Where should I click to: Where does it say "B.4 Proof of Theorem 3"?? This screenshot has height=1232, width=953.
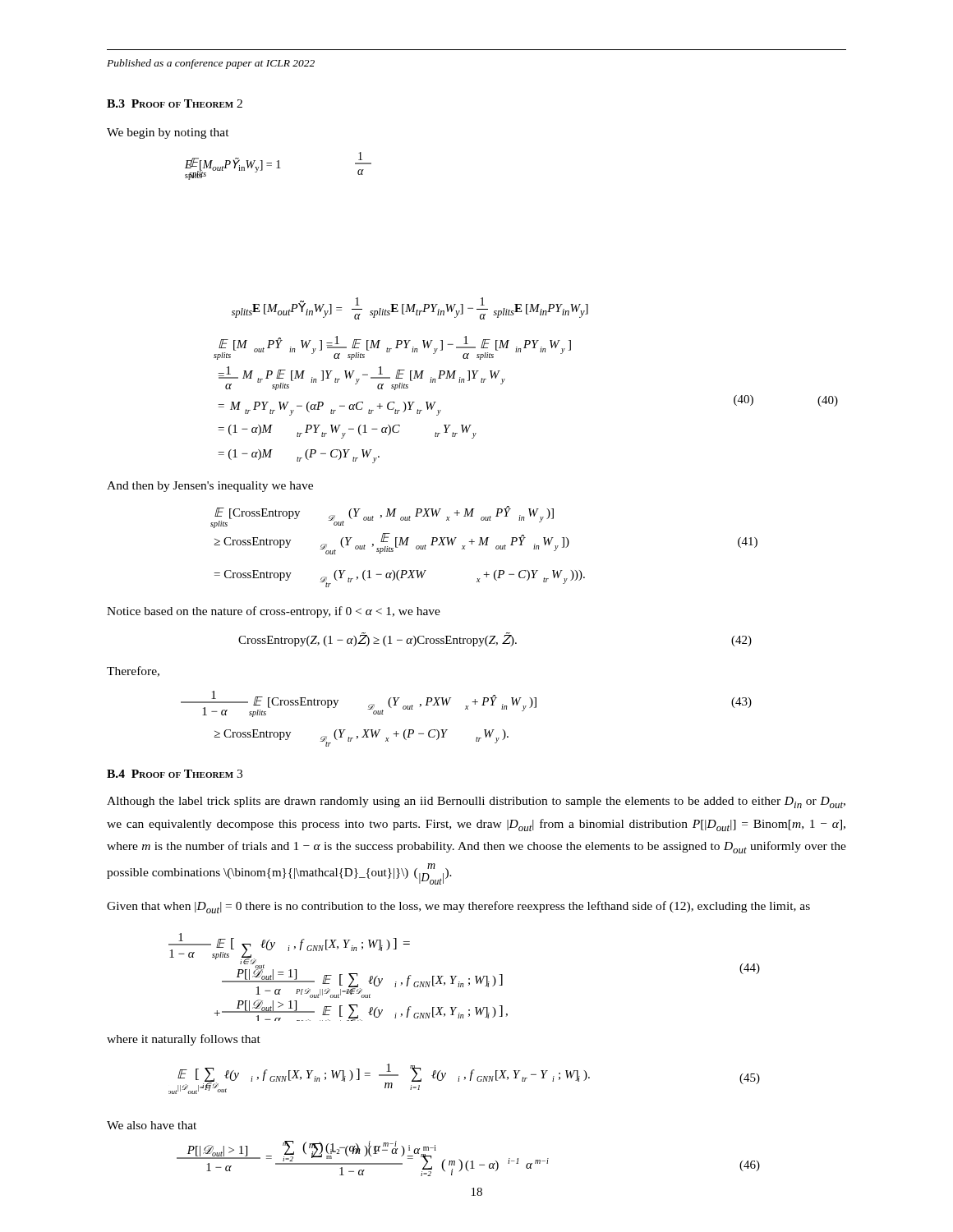point(175,773)
